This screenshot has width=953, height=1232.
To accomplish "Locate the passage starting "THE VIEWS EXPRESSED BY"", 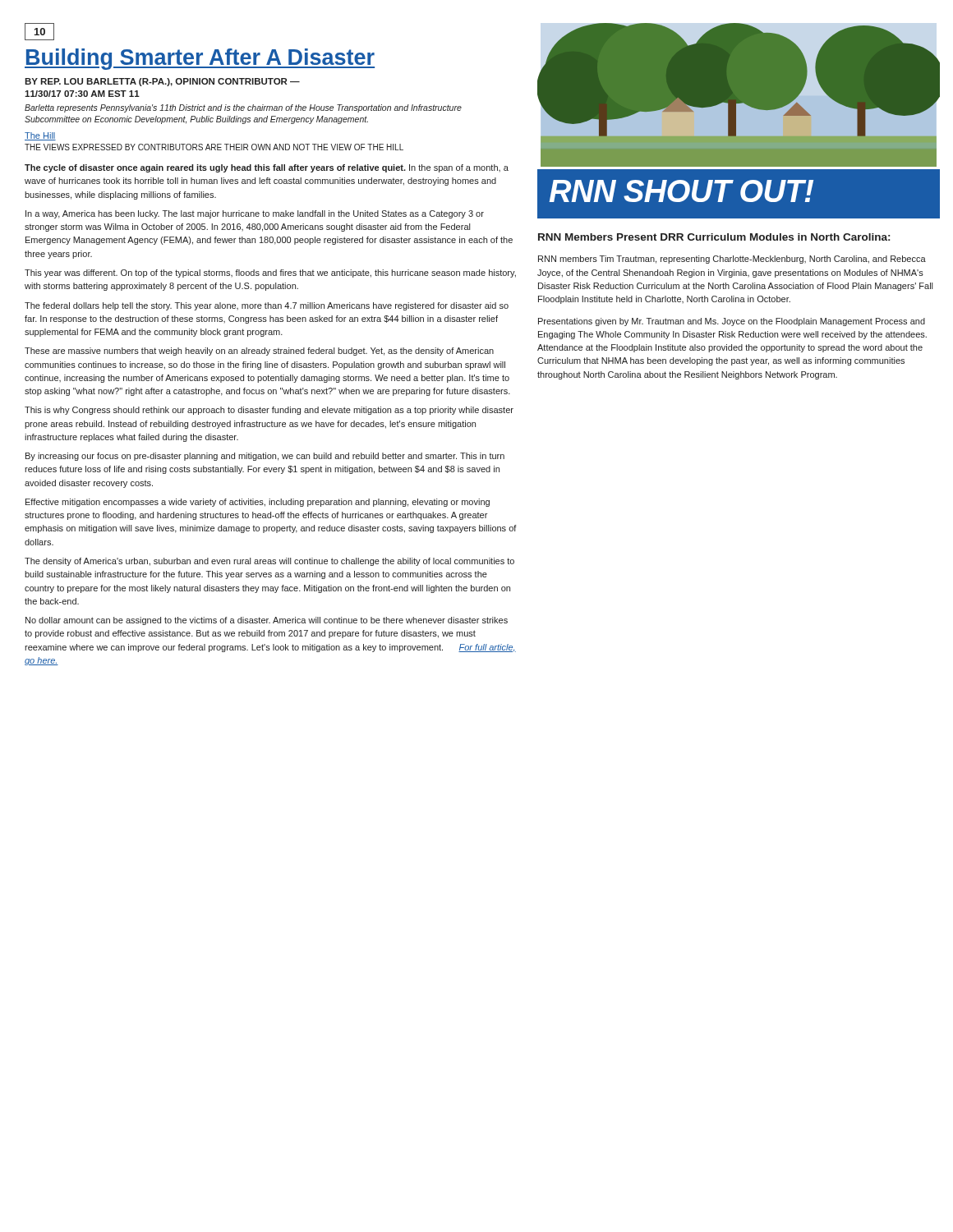I will click(214, 148).
